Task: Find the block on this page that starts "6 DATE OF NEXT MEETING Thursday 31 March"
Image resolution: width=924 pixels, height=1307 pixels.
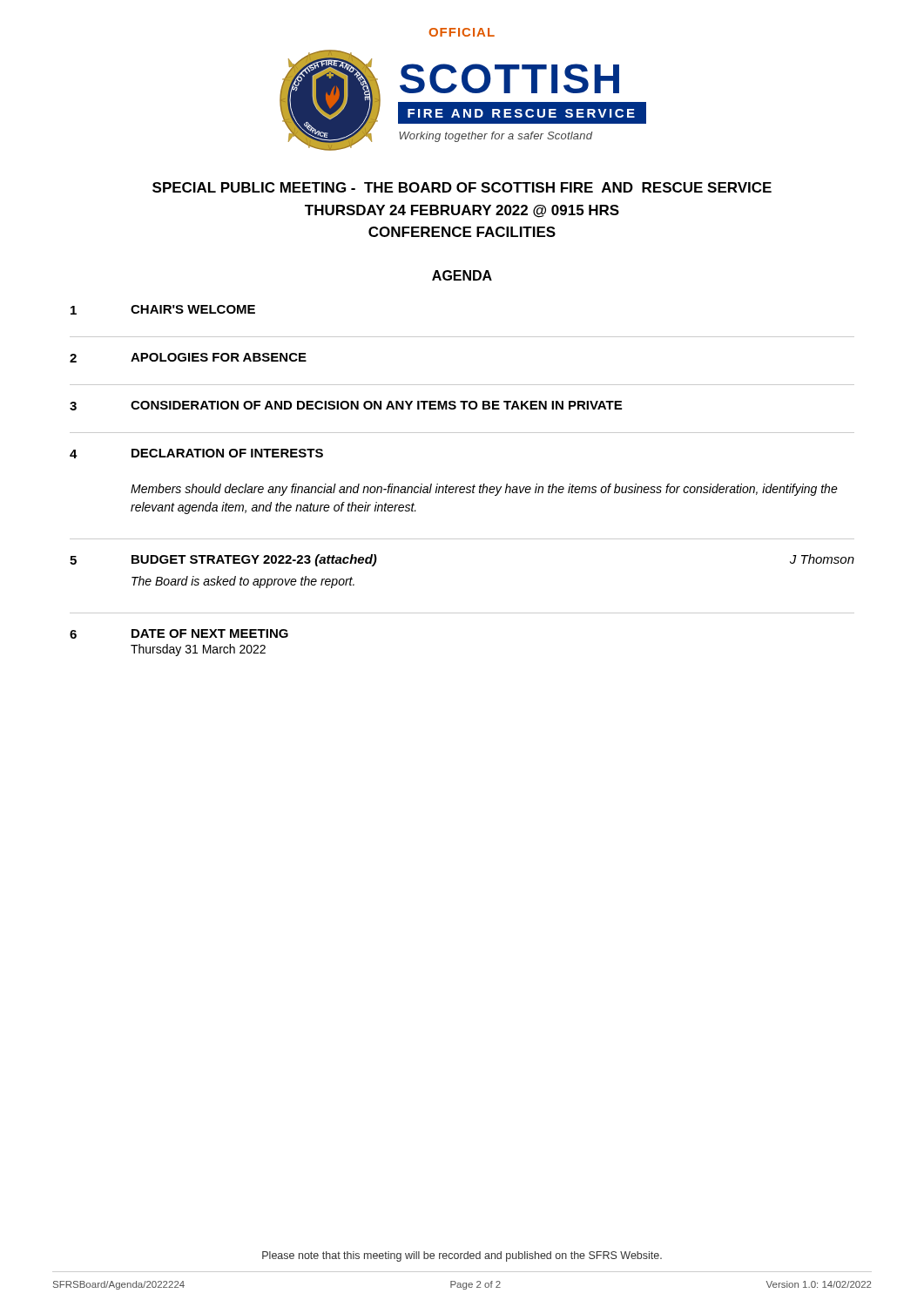Action: [x=179, y=634]
